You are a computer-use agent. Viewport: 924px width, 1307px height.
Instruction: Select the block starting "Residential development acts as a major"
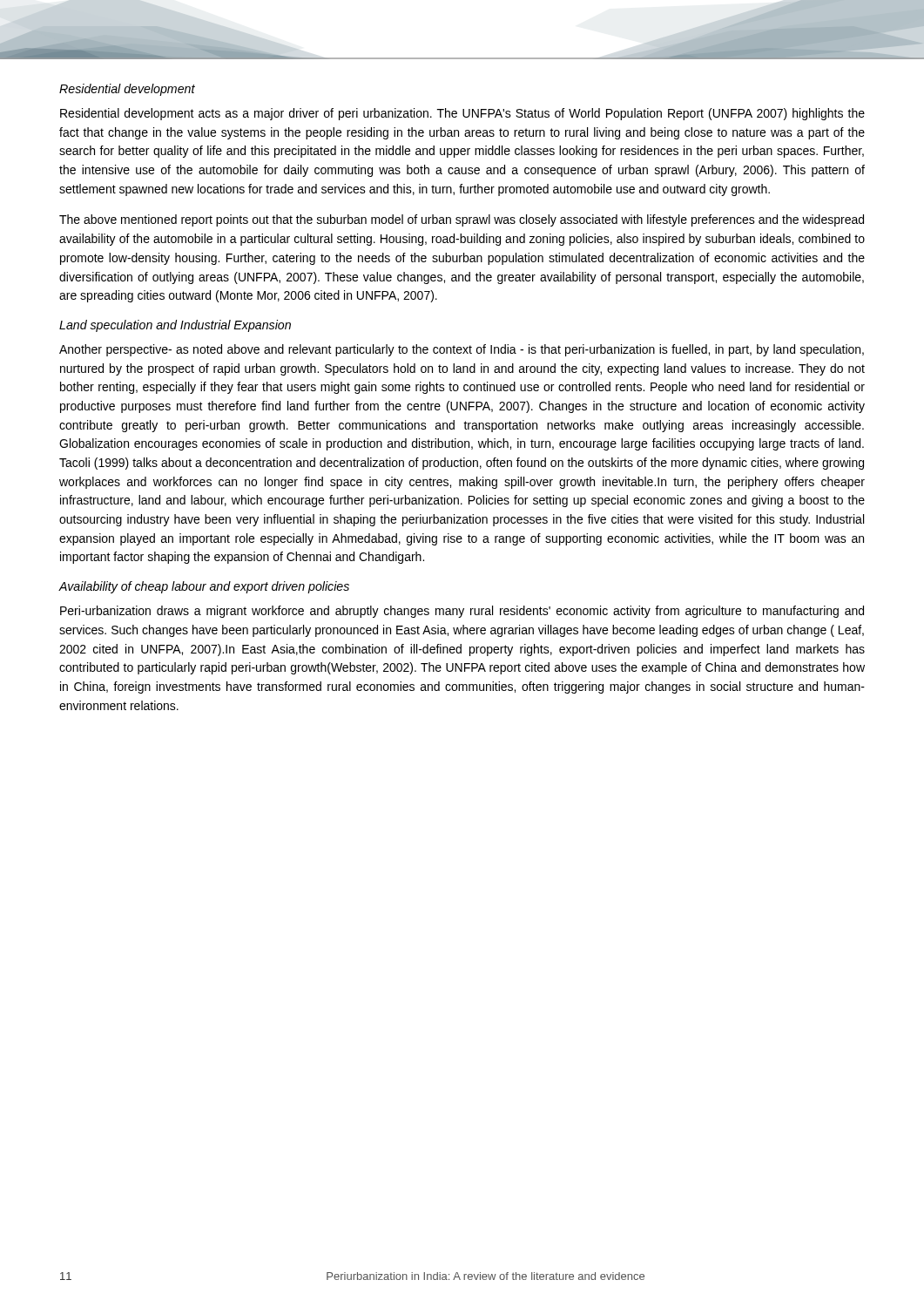[x=462, y=151]
